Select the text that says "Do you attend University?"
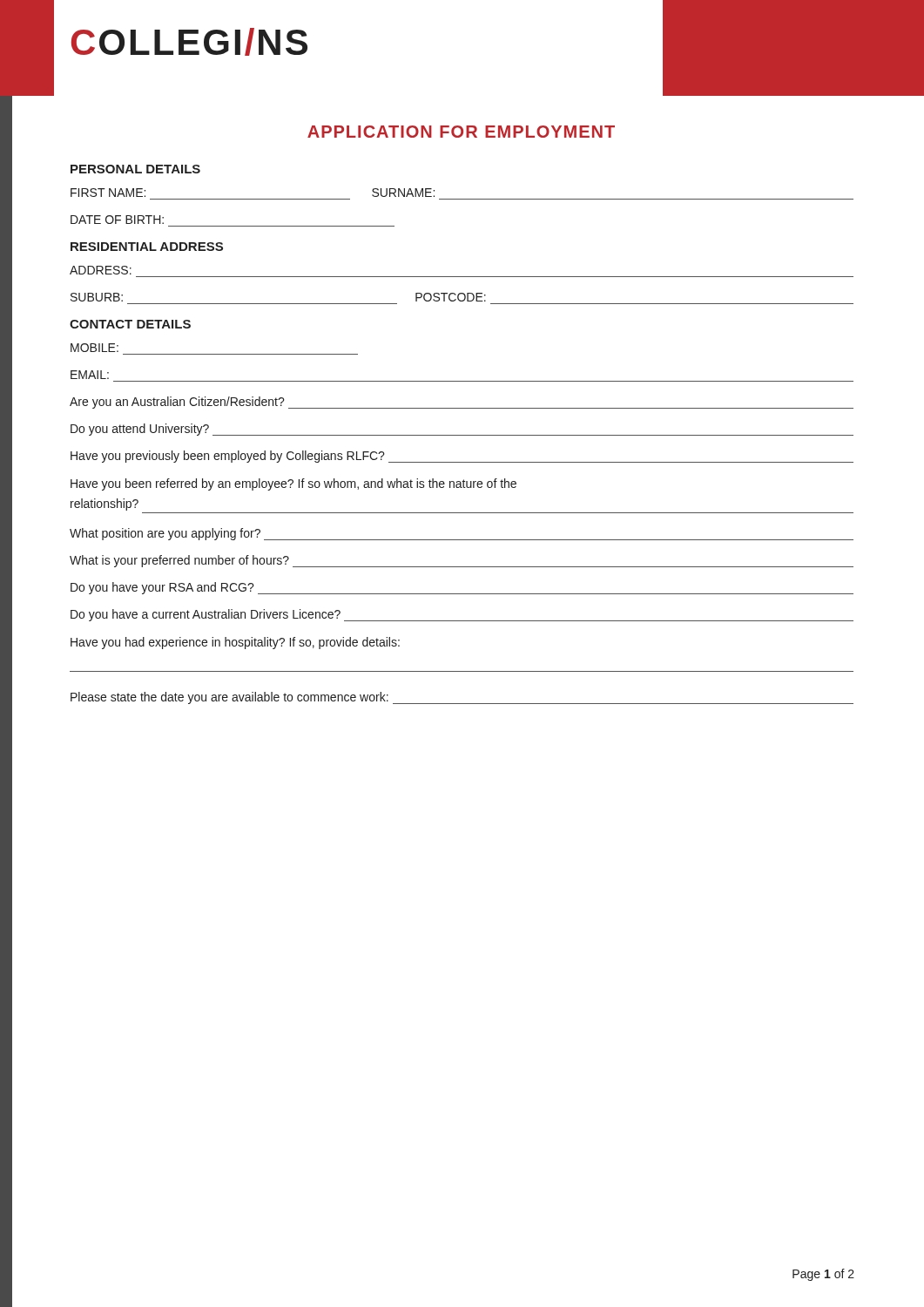Viewport: 924px width, 1307px height. (462, 428)
